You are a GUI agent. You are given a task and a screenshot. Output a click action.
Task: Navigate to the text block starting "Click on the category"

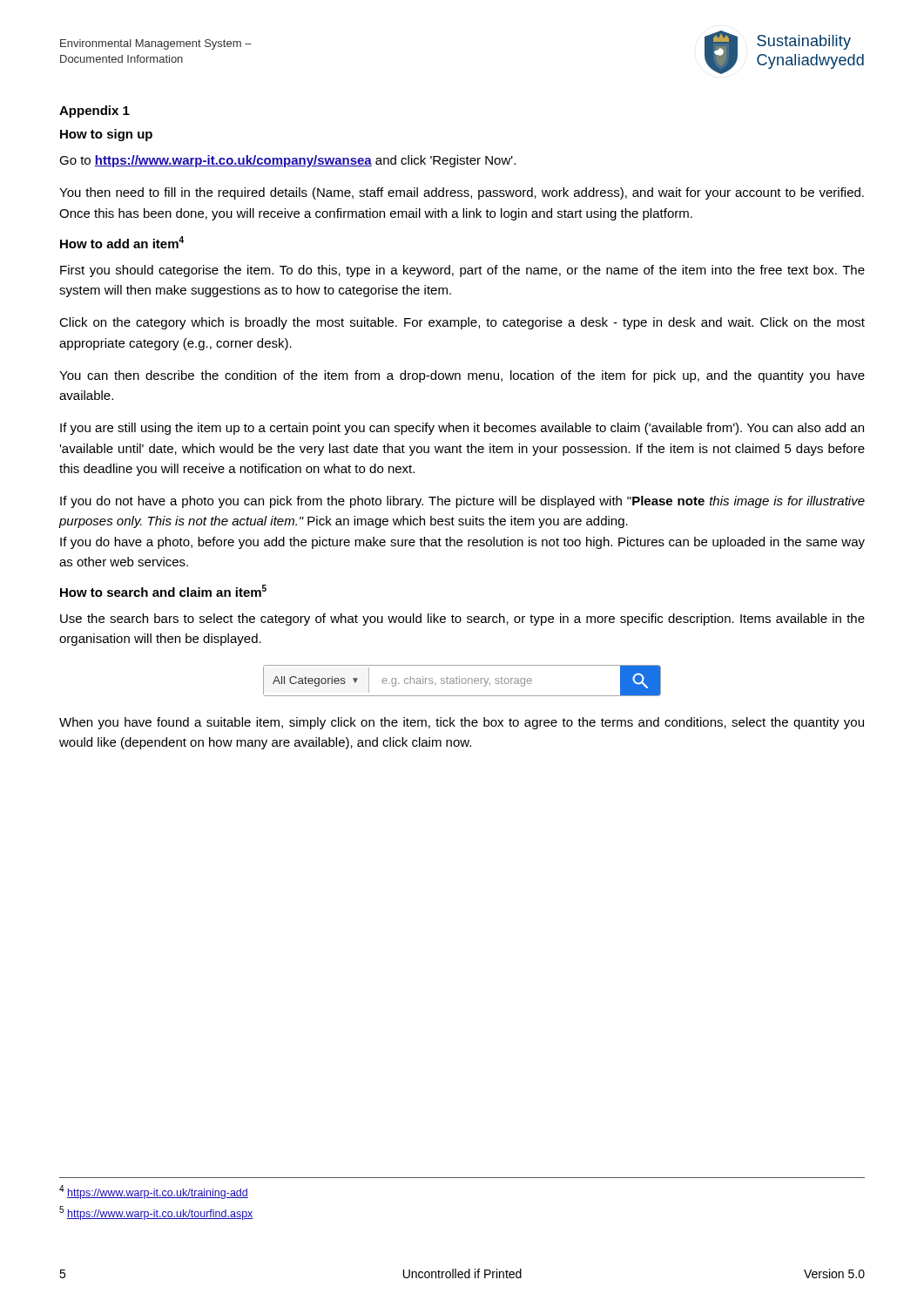click(462, 332)
